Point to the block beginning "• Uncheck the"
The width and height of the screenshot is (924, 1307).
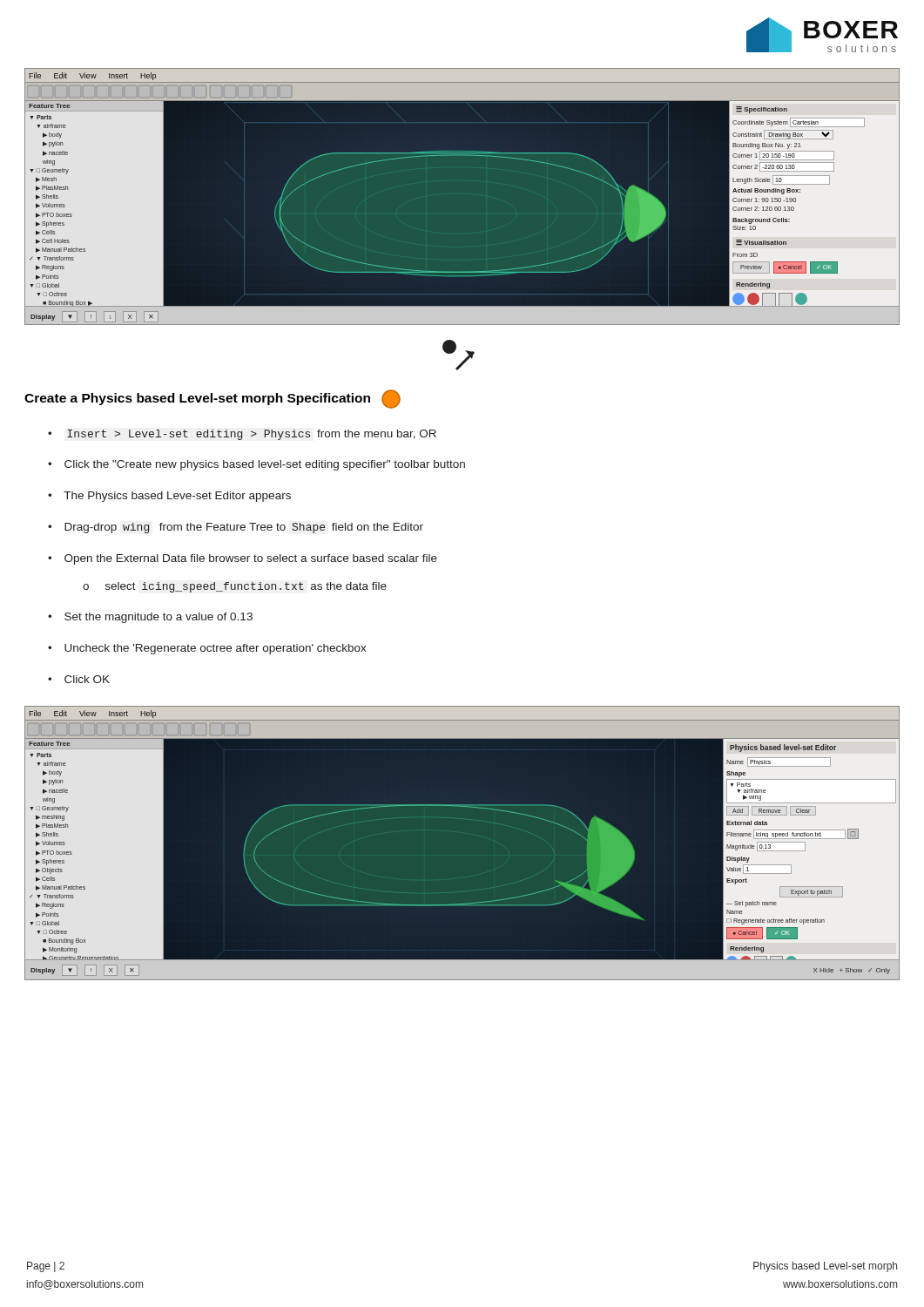pyautogui.click(x=207, y=648)
